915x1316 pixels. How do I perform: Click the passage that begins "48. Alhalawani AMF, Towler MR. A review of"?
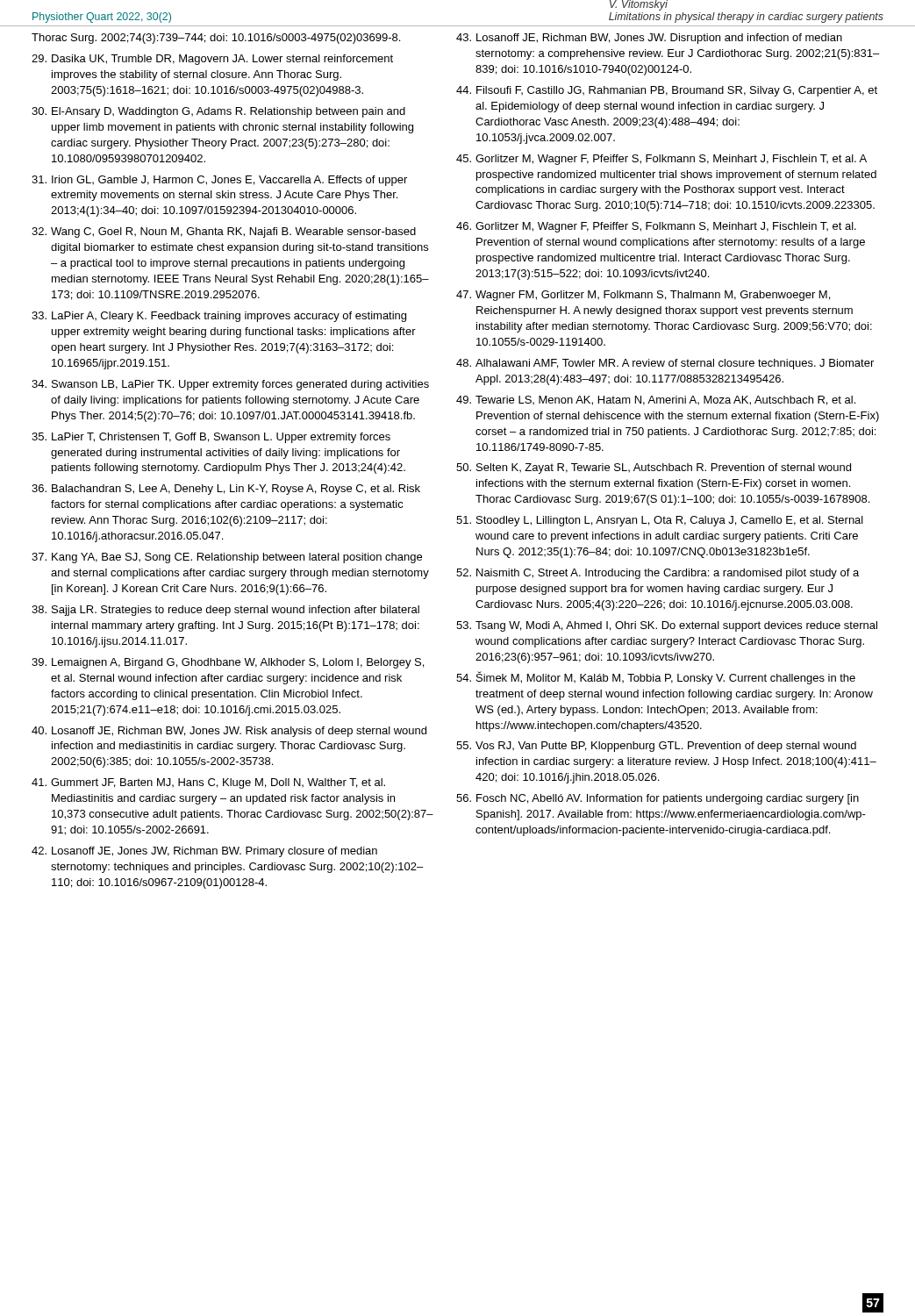coord(670,371)
